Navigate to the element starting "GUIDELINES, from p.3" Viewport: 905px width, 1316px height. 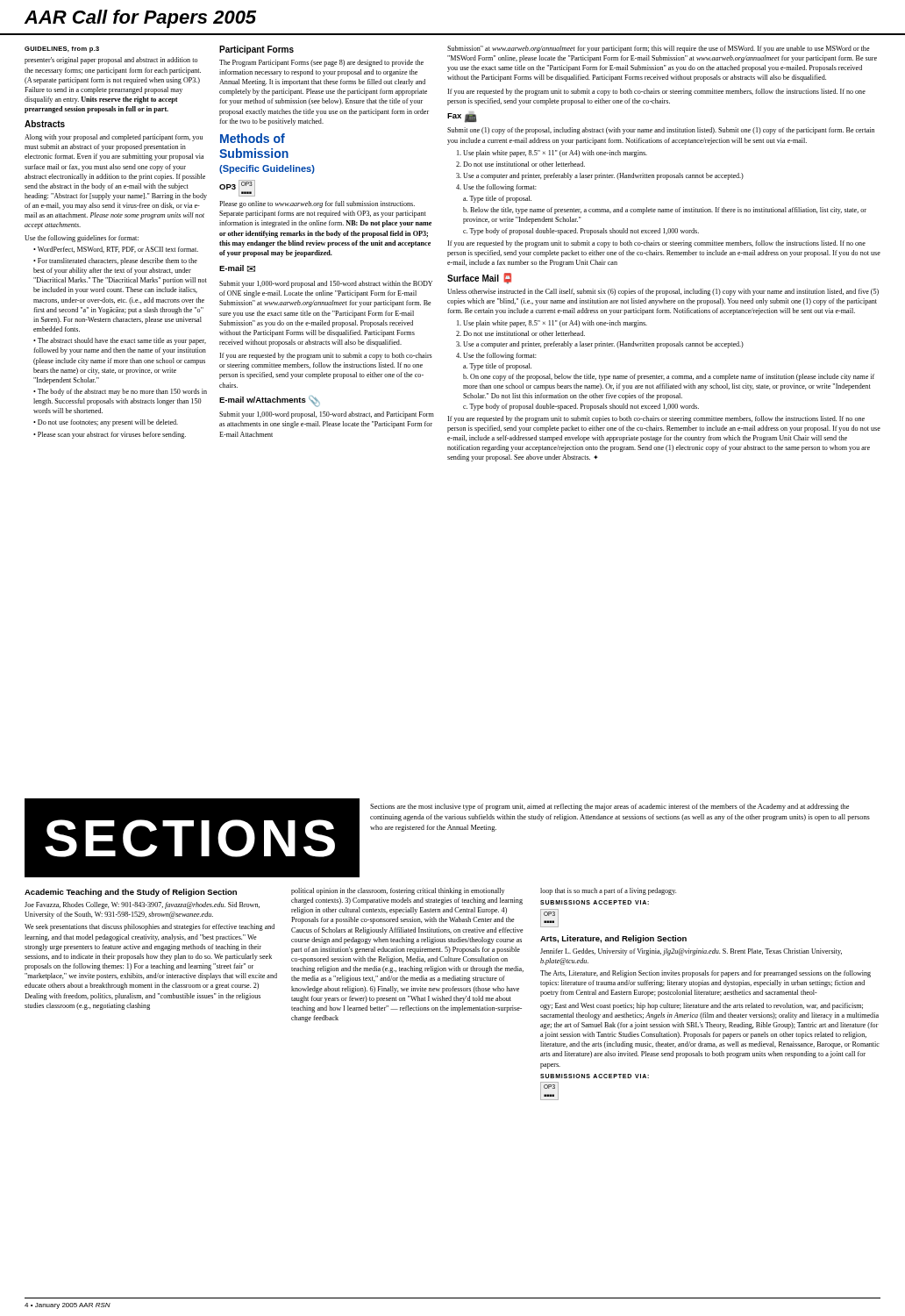click(x=62, y=49)
